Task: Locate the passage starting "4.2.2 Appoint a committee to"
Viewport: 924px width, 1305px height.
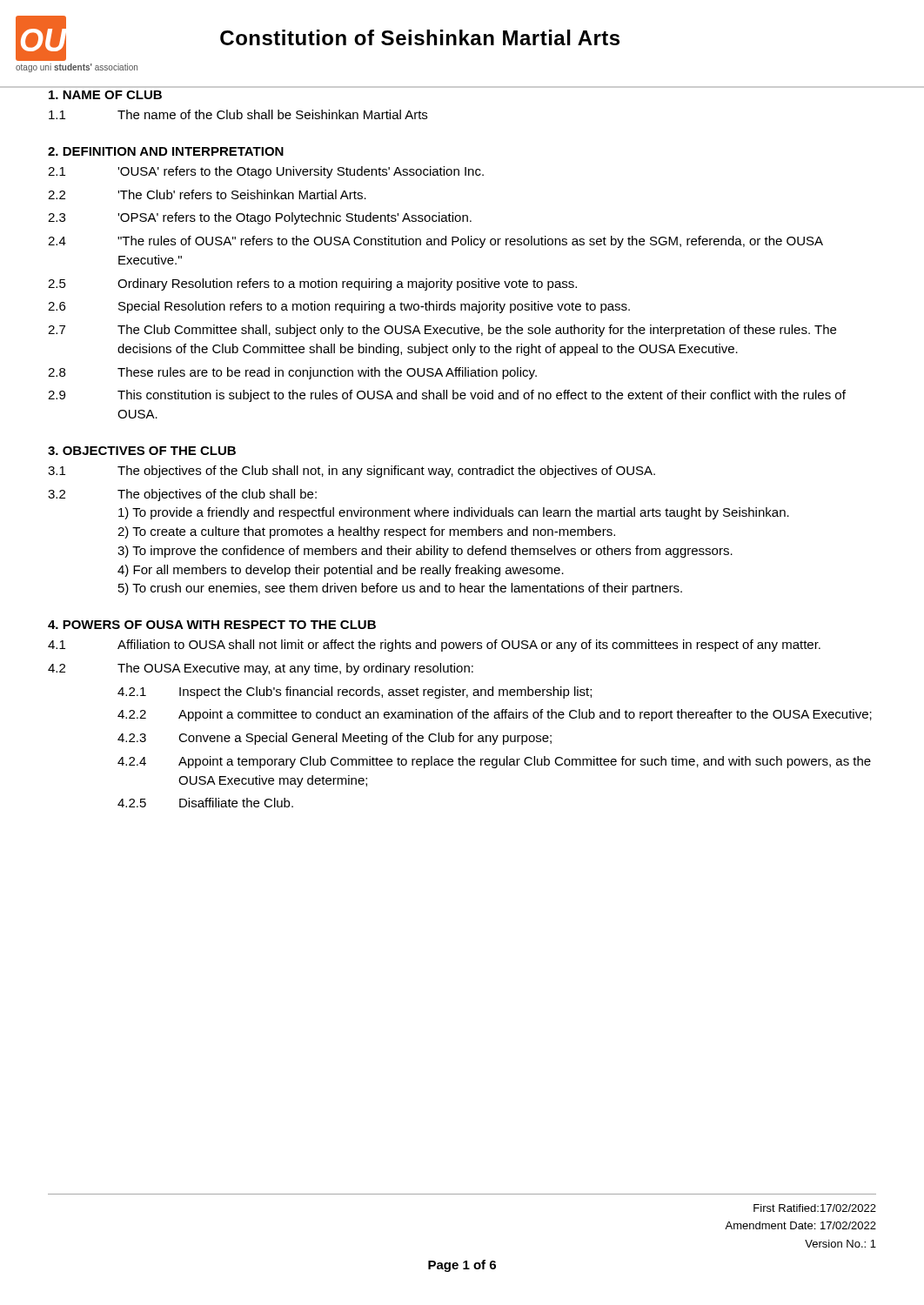Action: (497, 714)
